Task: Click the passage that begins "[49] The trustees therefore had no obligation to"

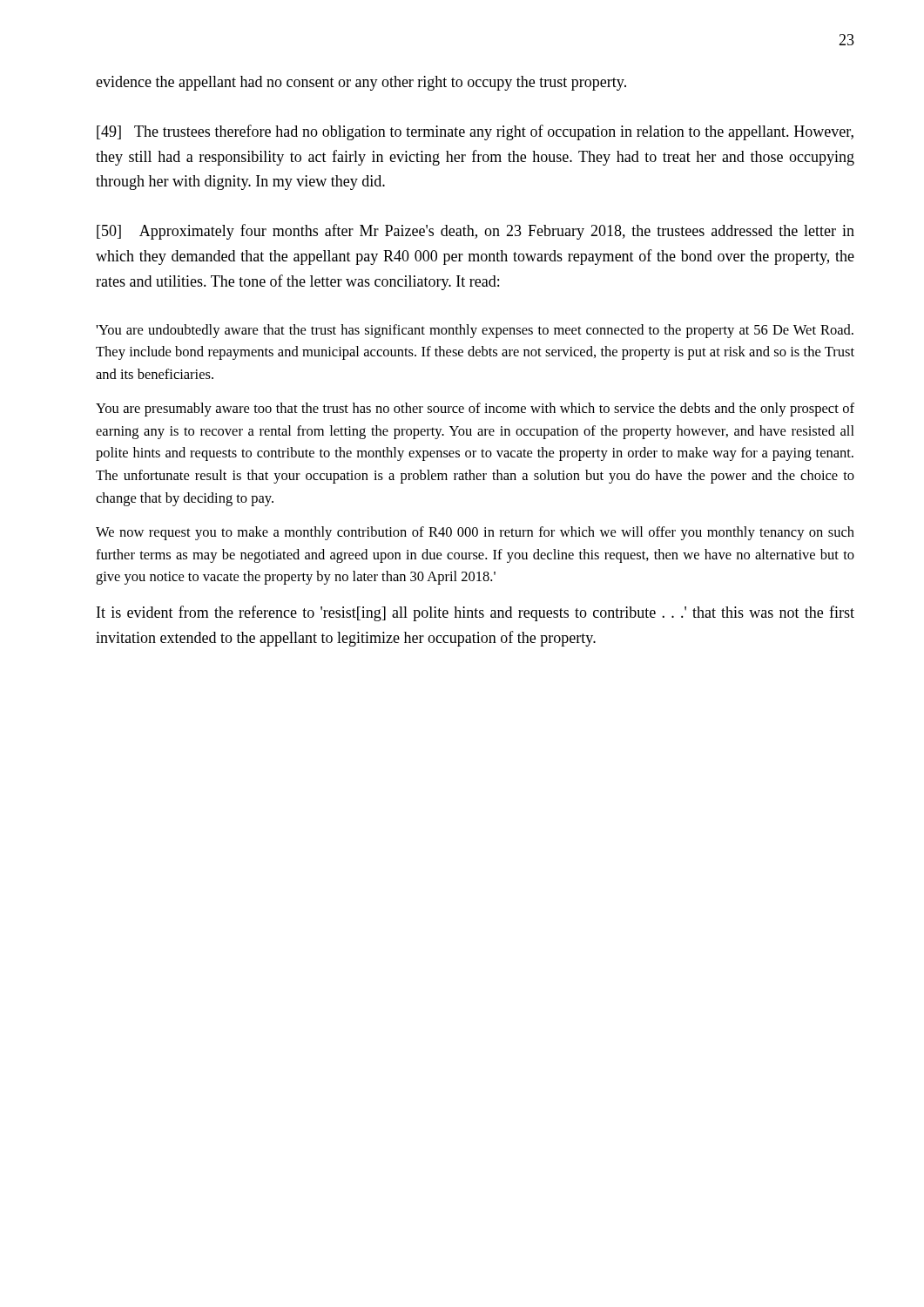Action: tap(475, 157)
